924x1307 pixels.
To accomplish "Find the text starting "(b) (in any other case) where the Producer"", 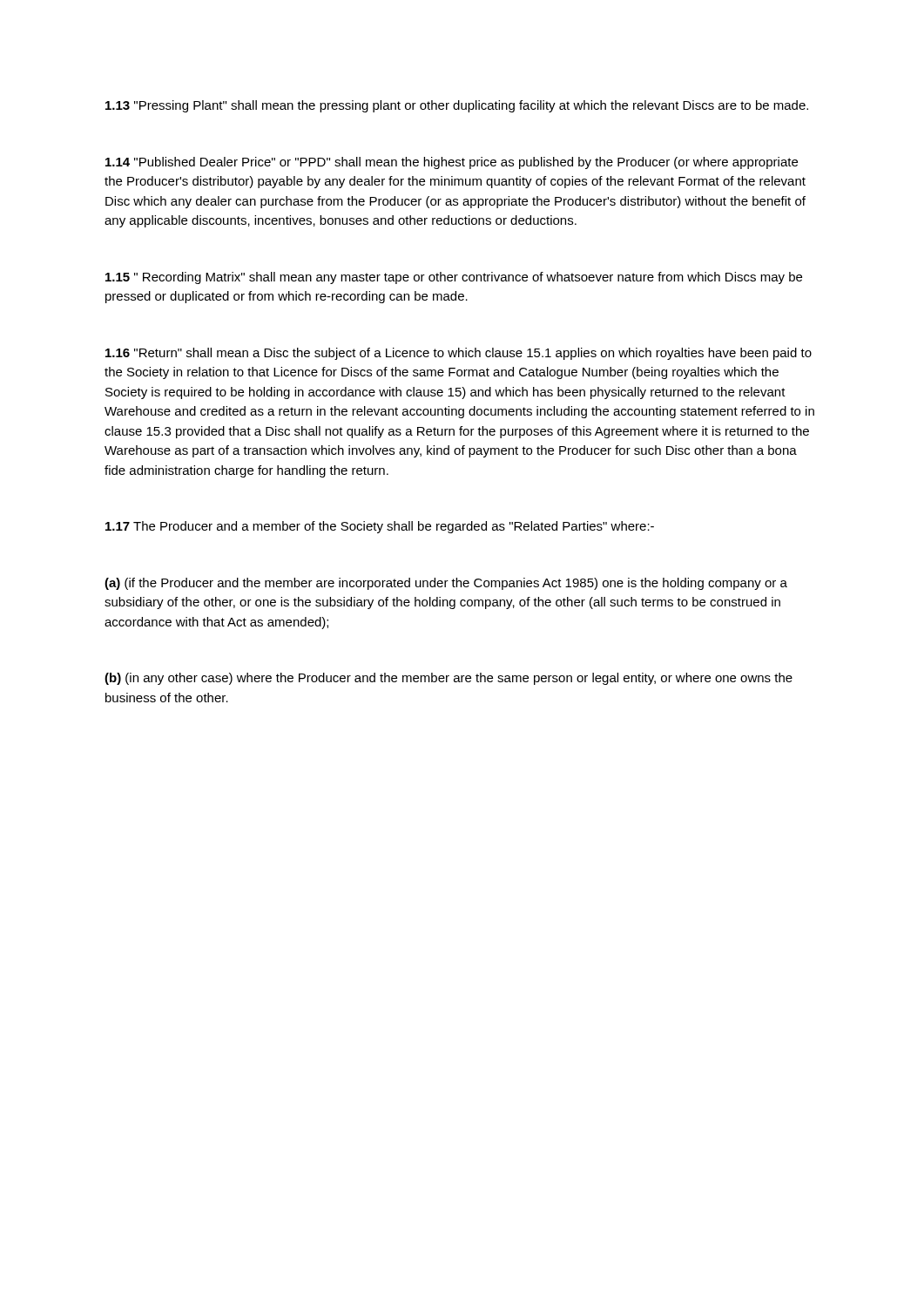I will (x=462, y=688).
